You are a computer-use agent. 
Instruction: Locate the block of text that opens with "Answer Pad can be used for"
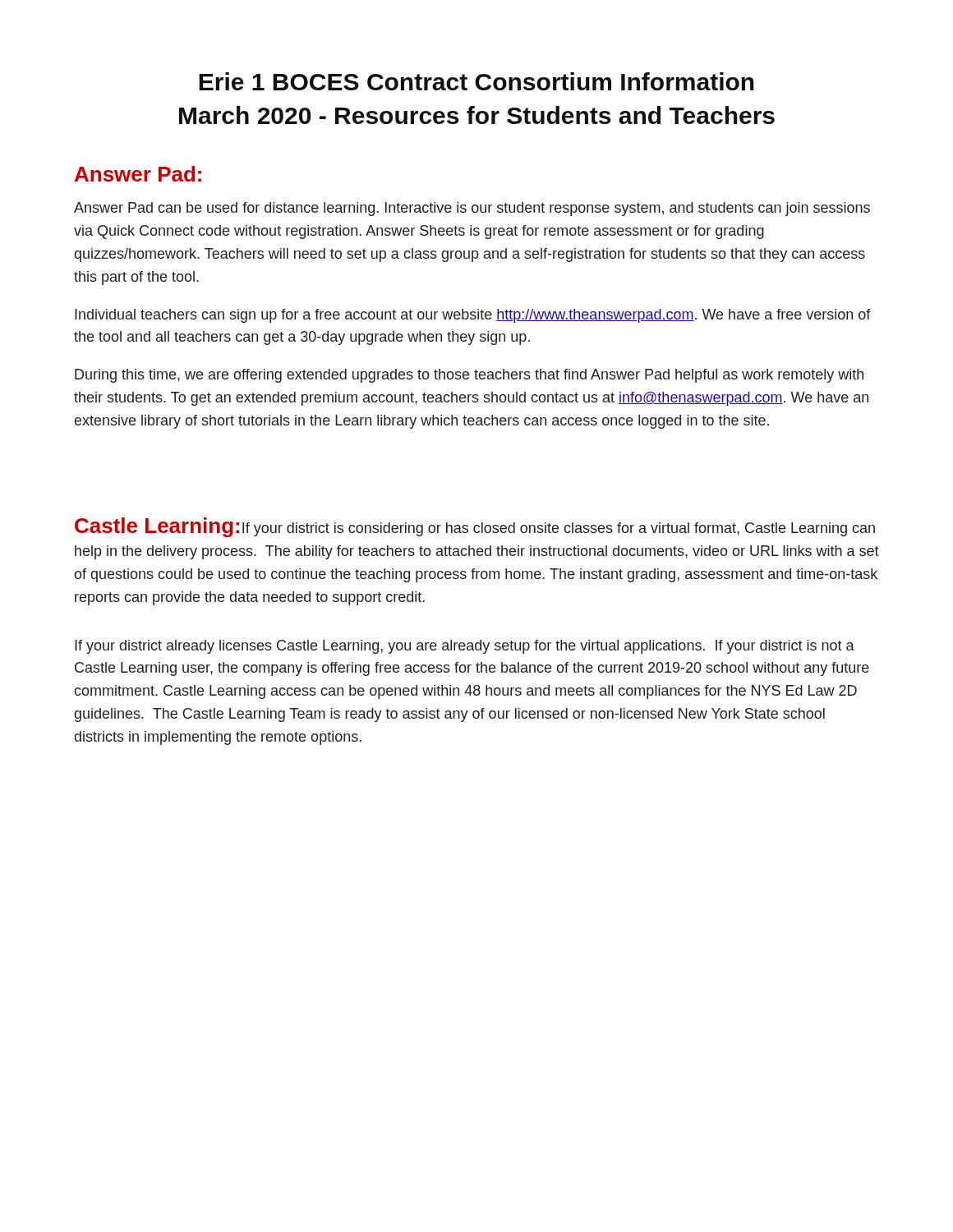pyautogui.click(x=472, y=242)
